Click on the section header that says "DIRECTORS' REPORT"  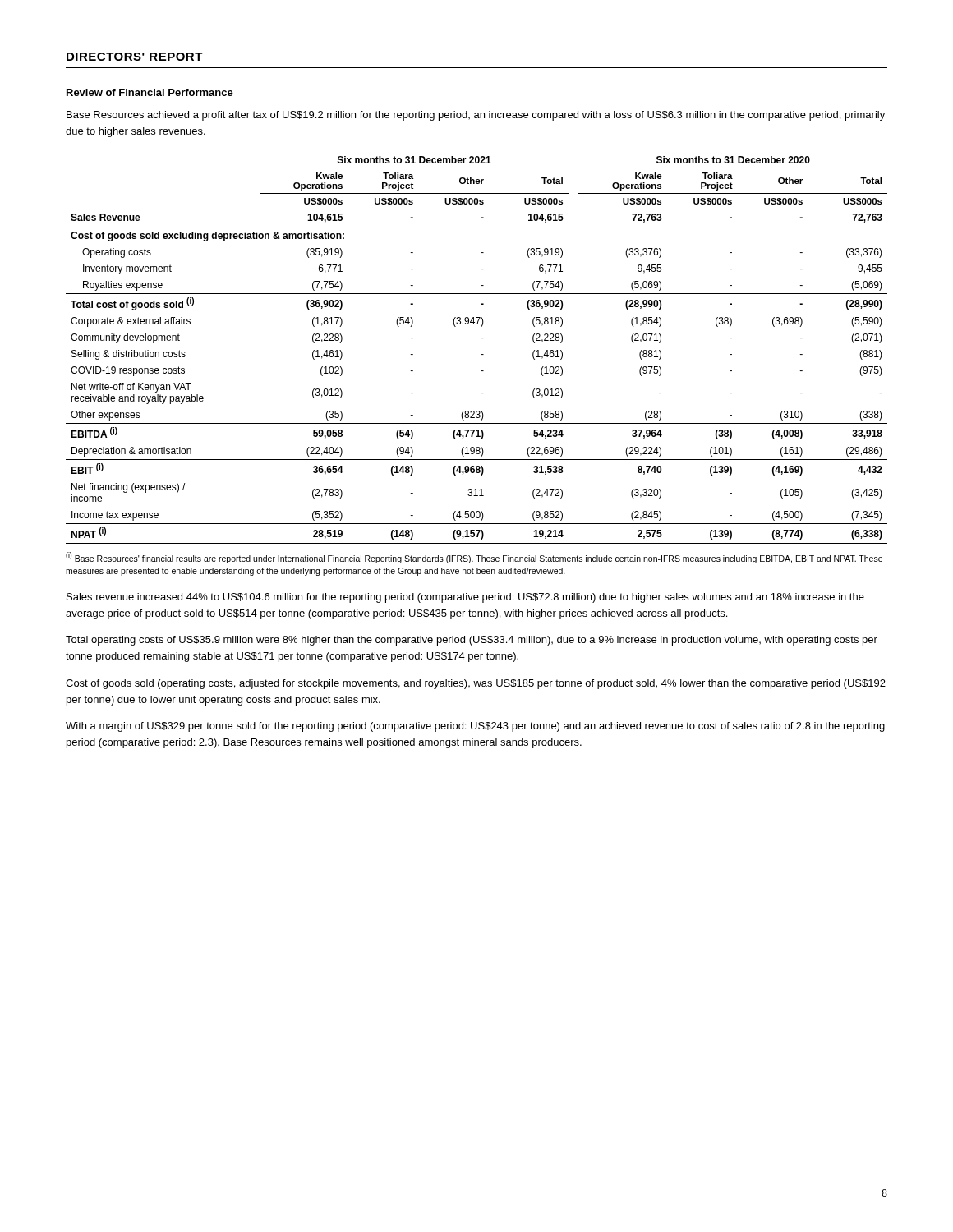tap(476, 59)
